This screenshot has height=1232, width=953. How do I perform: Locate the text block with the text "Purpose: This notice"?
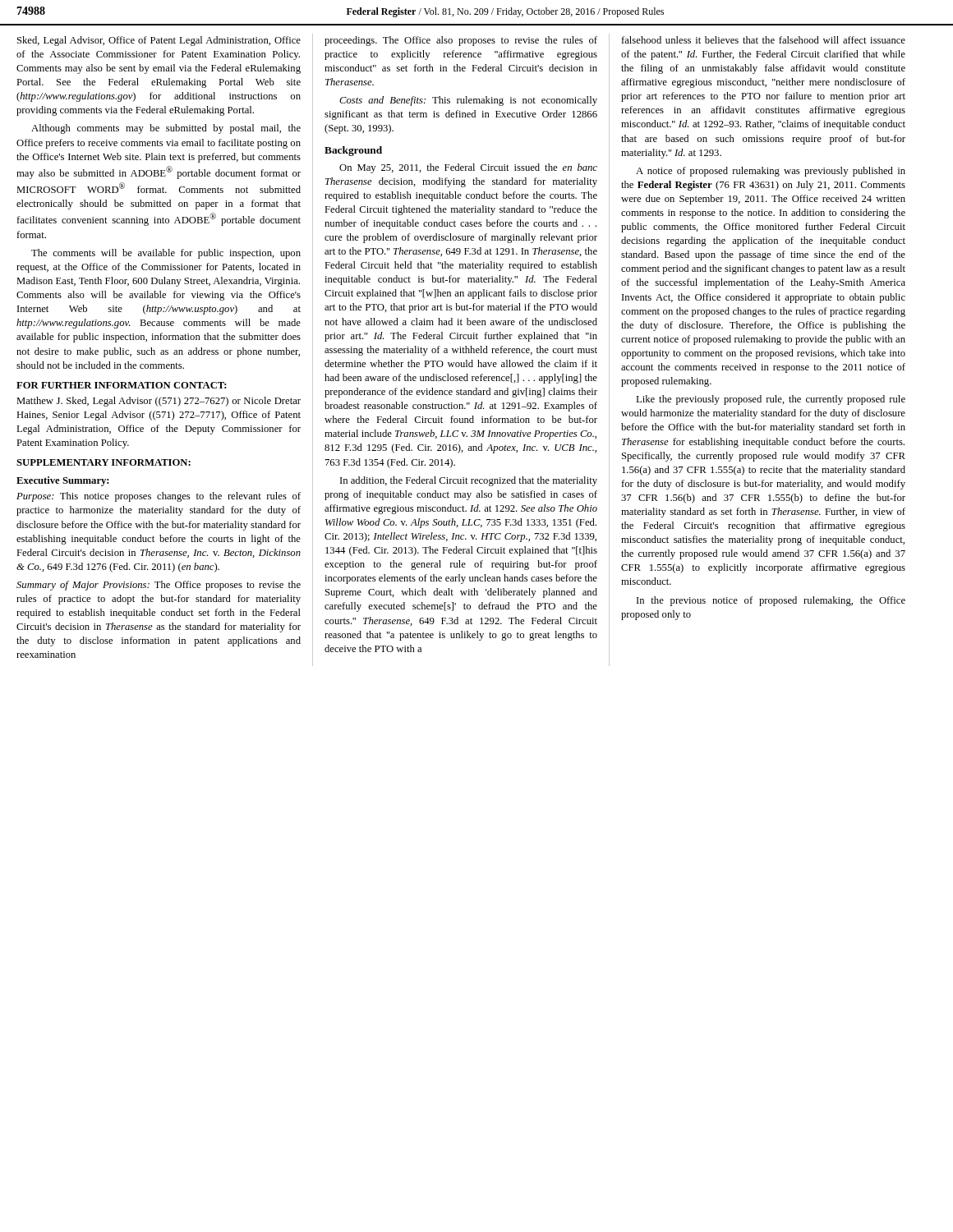159,576
